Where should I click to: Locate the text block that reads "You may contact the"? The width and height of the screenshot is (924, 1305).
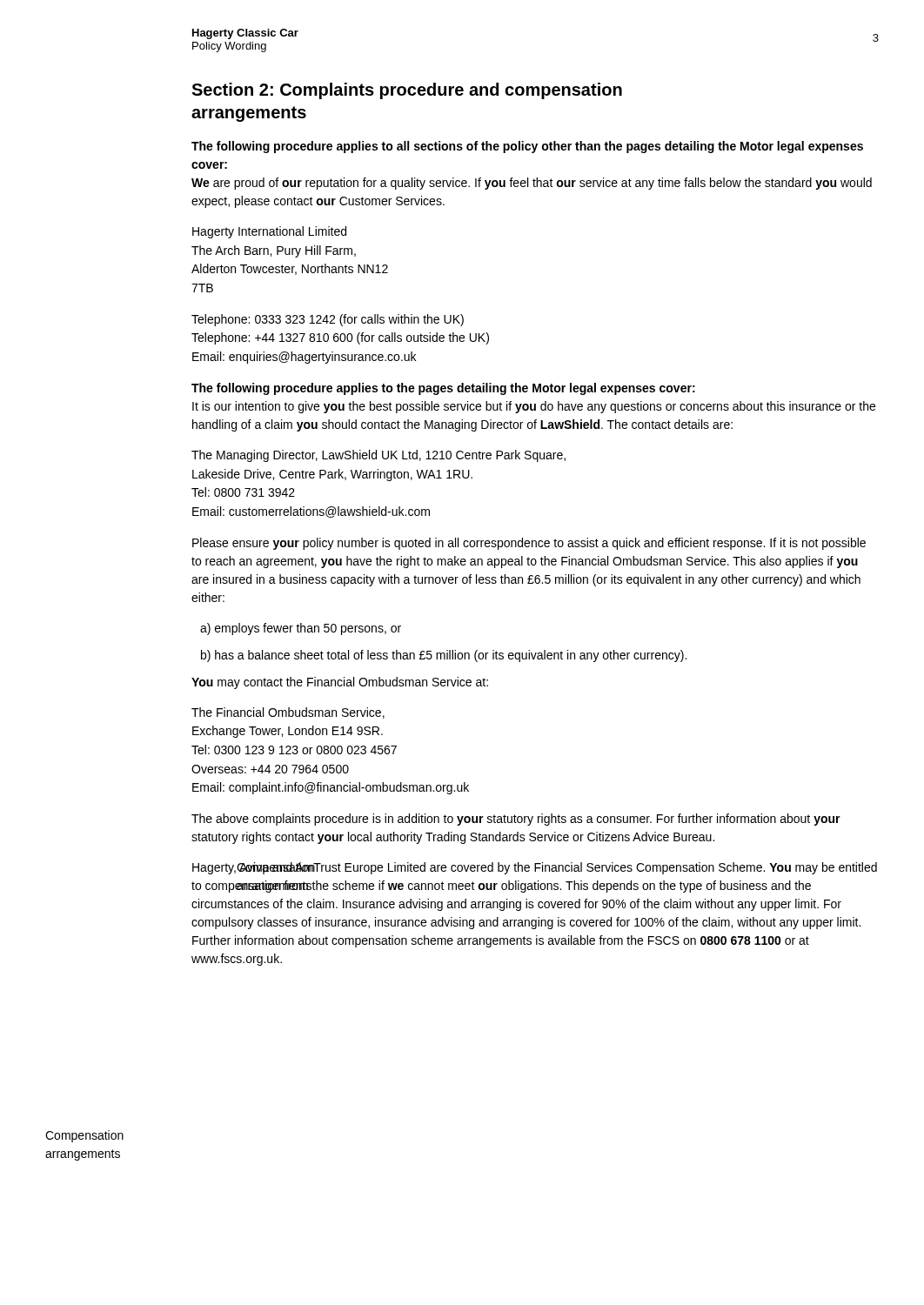tap(340, 682)
